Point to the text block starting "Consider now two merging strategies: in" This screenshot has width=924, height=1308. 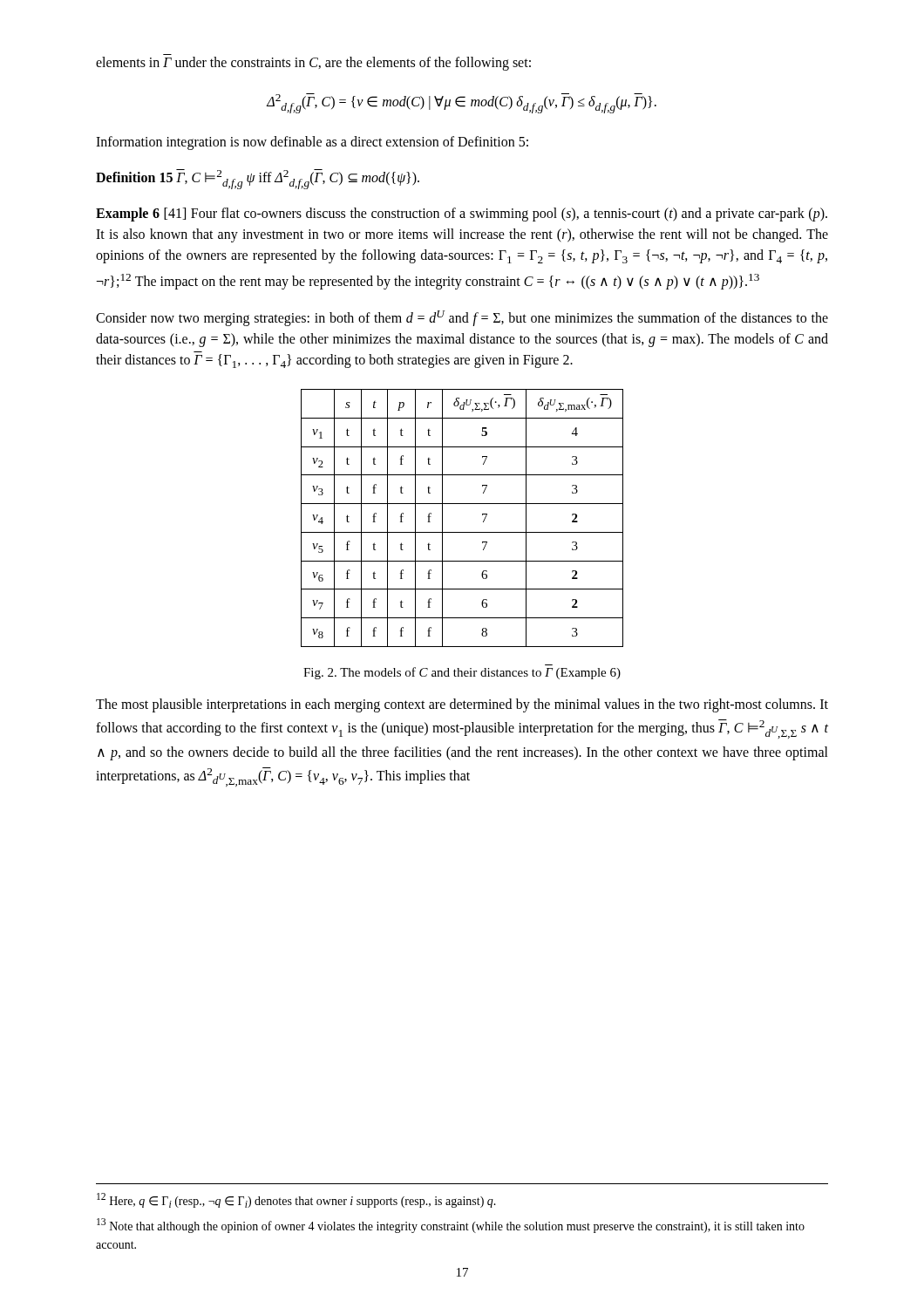coord(462,339)
